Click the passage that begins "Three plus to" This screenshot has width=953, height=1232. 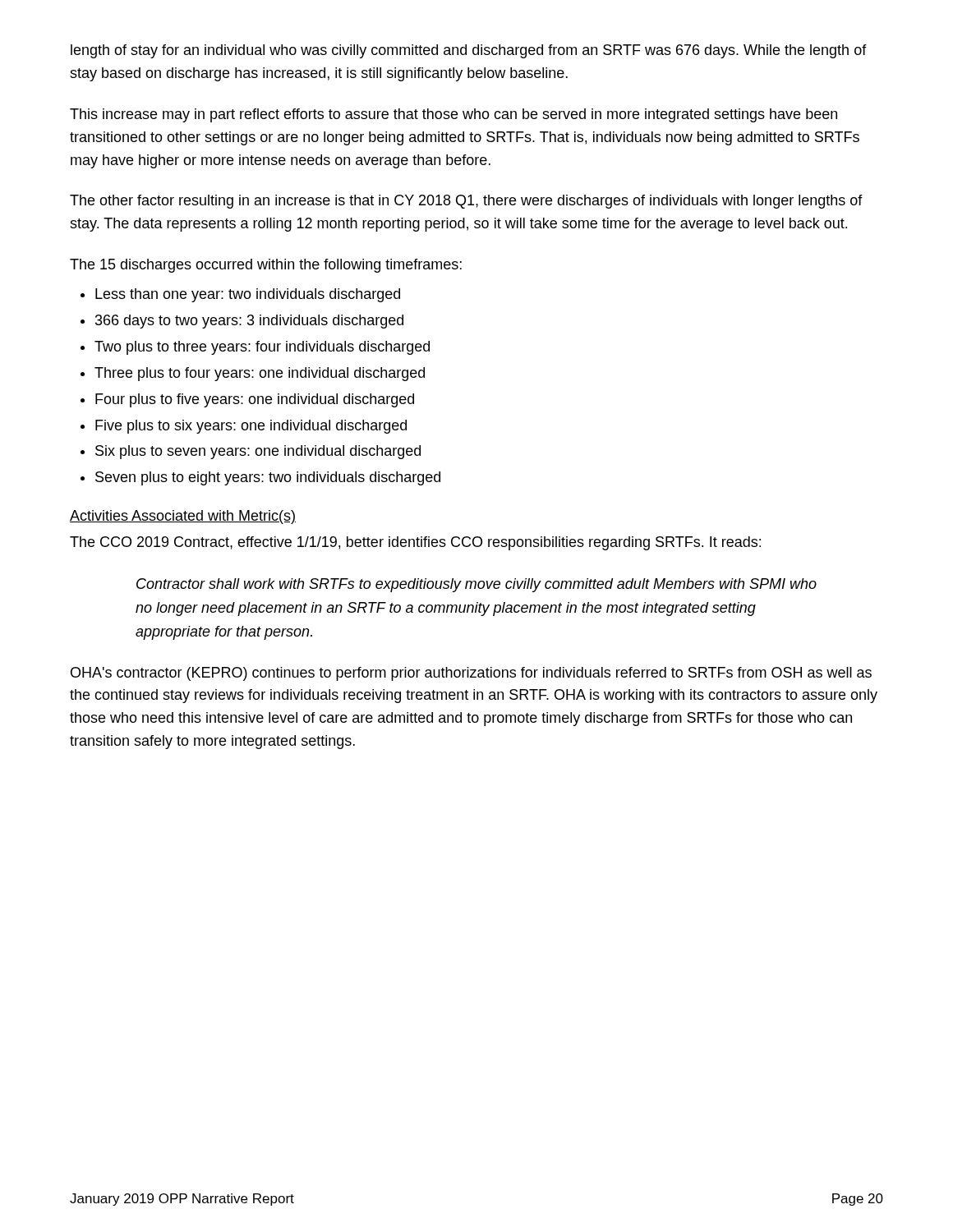(x=260, y=373)
